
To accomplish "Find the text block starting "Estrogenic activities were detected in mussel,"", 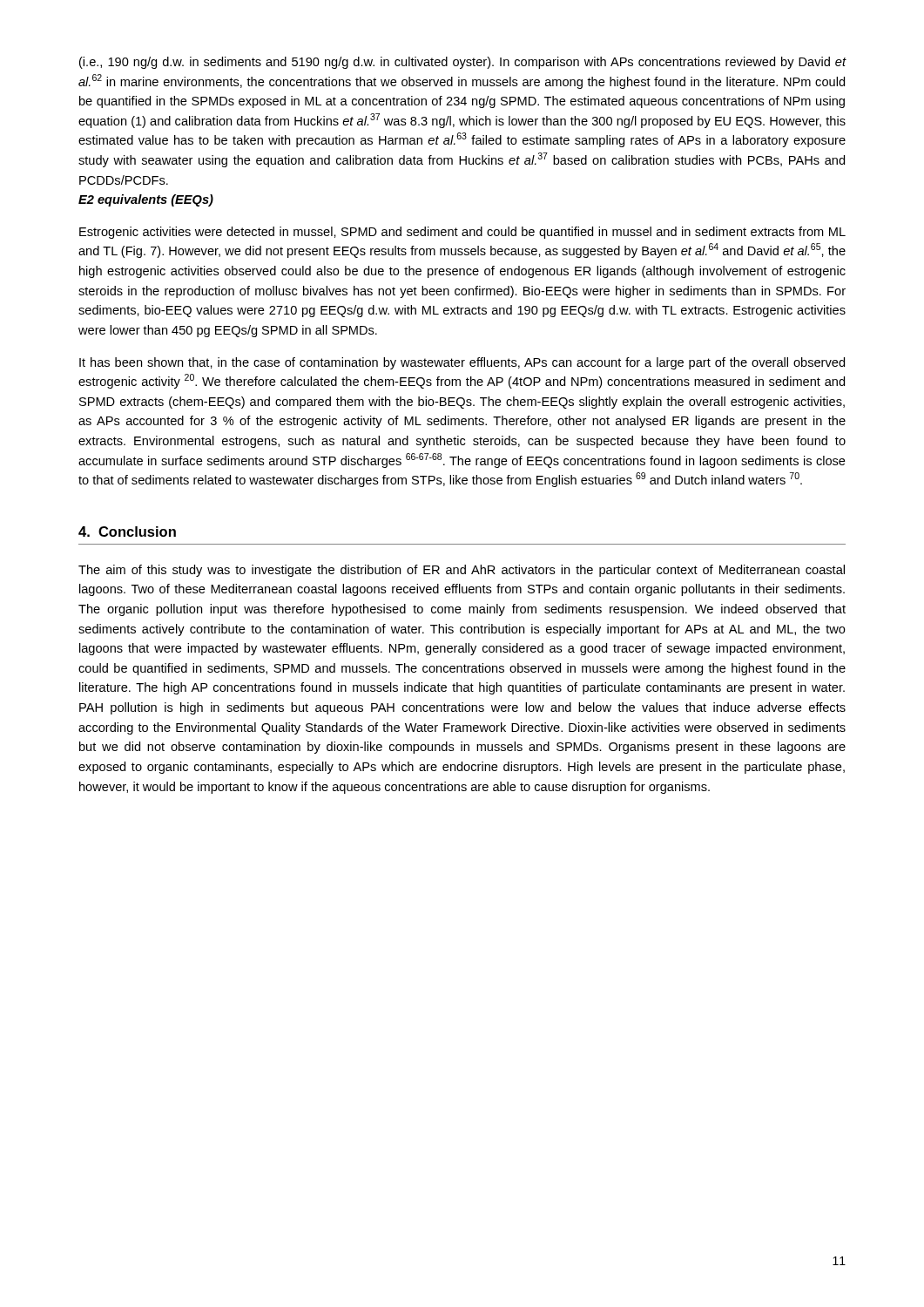I will tap(462, 281).
